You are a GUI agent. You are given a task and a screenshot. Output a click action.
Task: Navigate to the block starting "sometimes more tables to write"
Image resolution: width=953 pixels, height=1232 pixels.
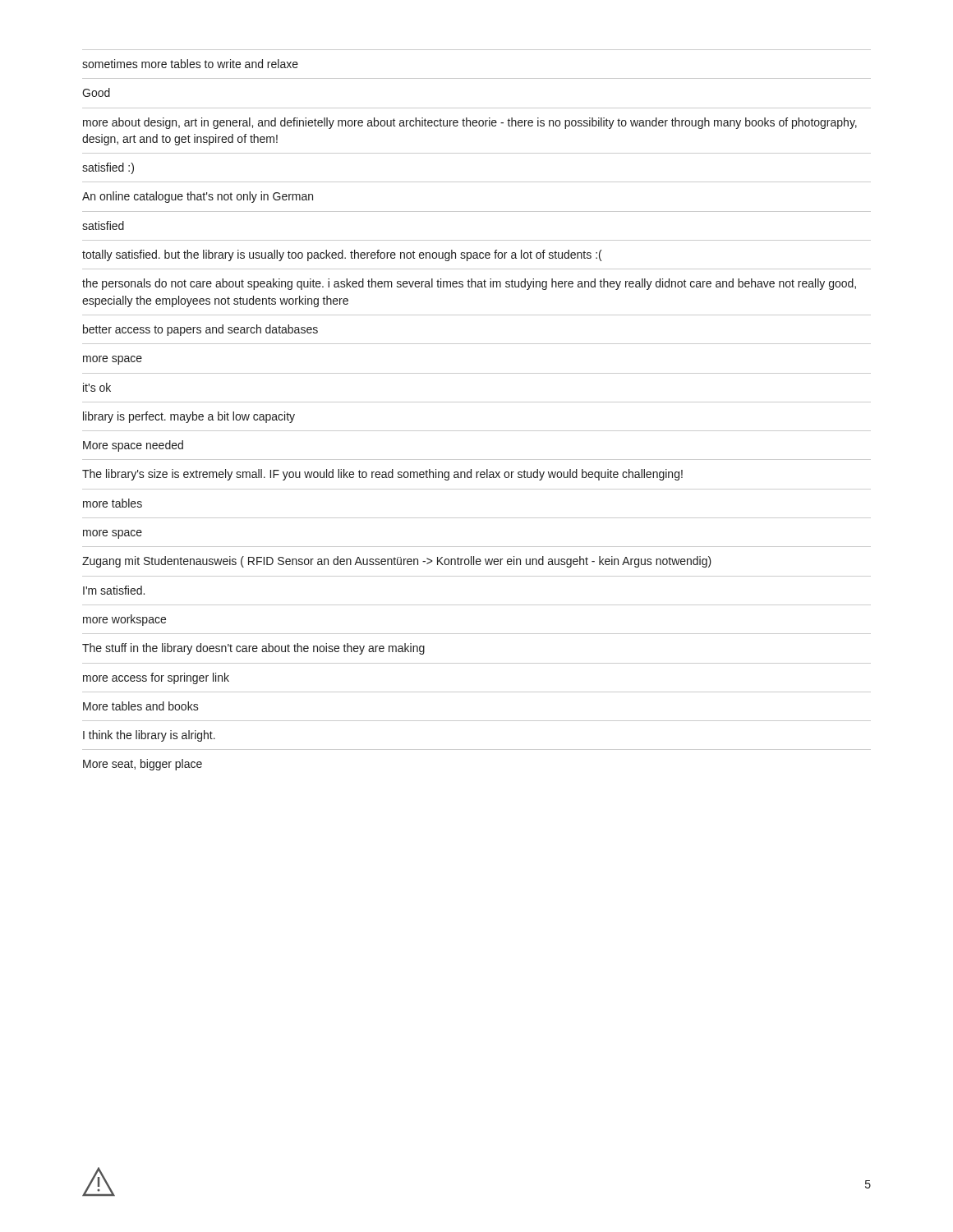pyautogui.click(x=190, y=64)
